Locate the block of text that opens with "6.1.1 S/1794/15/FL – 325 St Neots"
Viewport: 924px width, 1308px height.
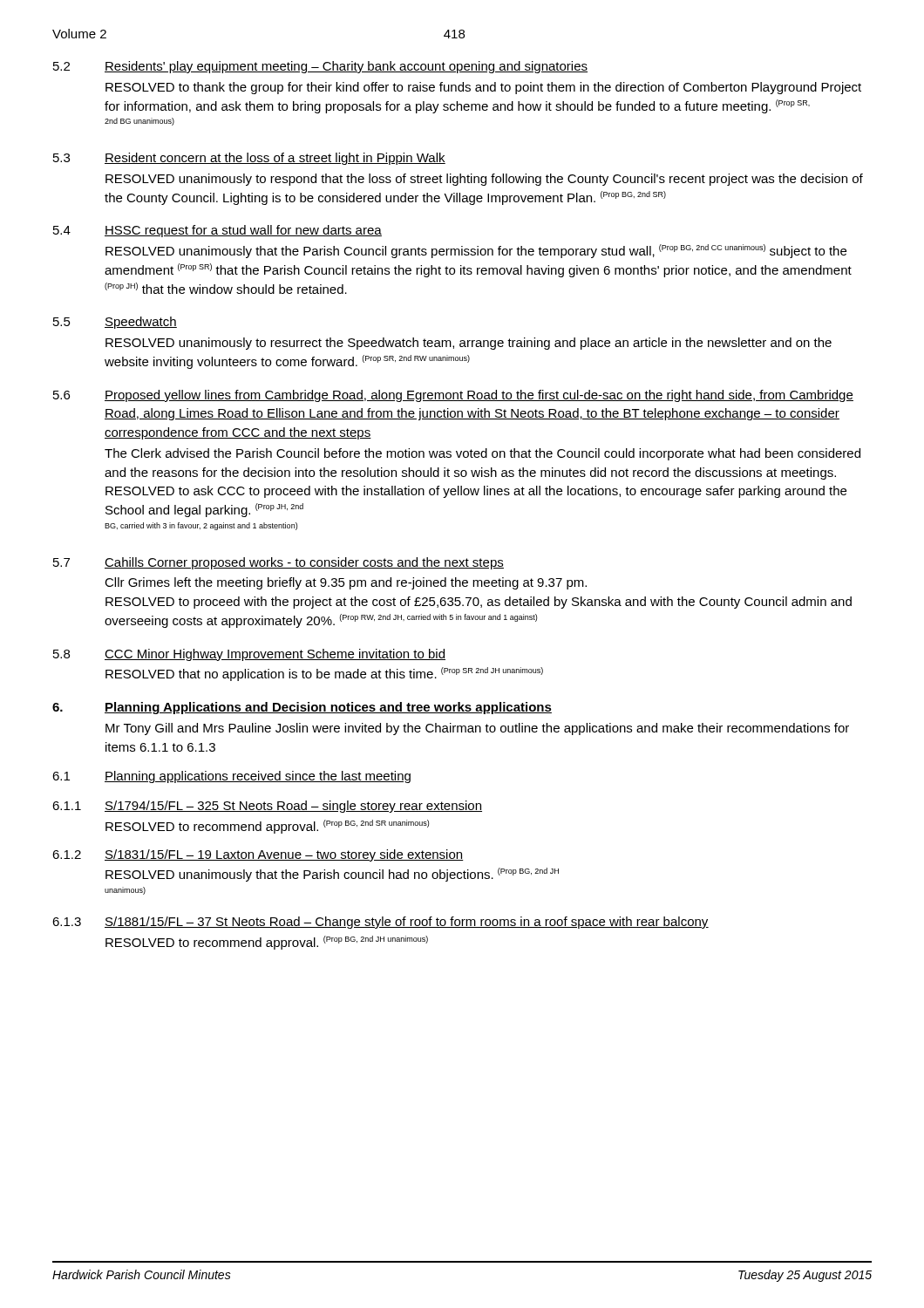tap(462, 816)
